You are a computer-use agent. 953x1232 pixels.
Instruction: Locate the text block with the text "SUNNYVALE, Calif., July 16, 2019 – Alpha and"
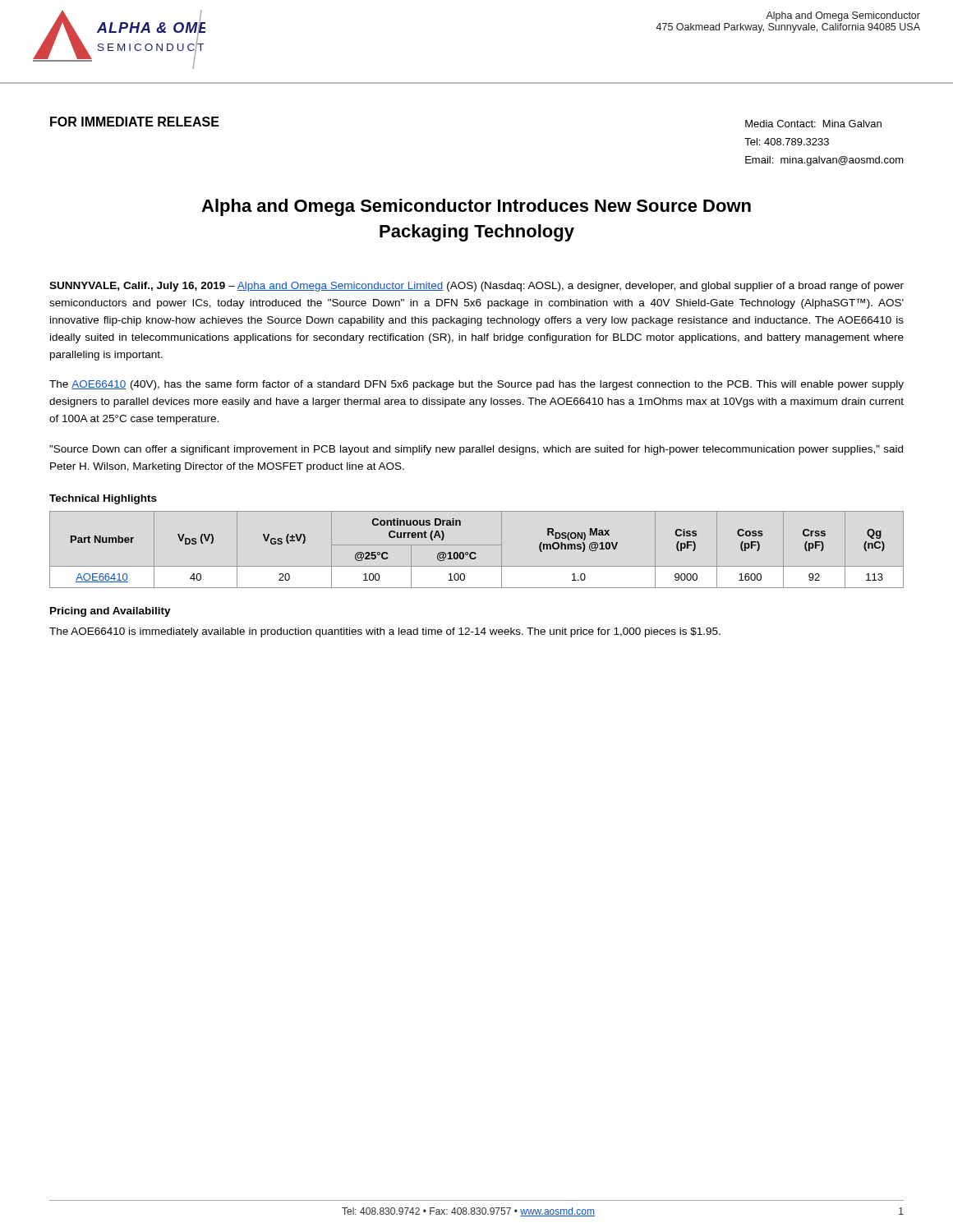pyautogui.click(x=476, y=320)
